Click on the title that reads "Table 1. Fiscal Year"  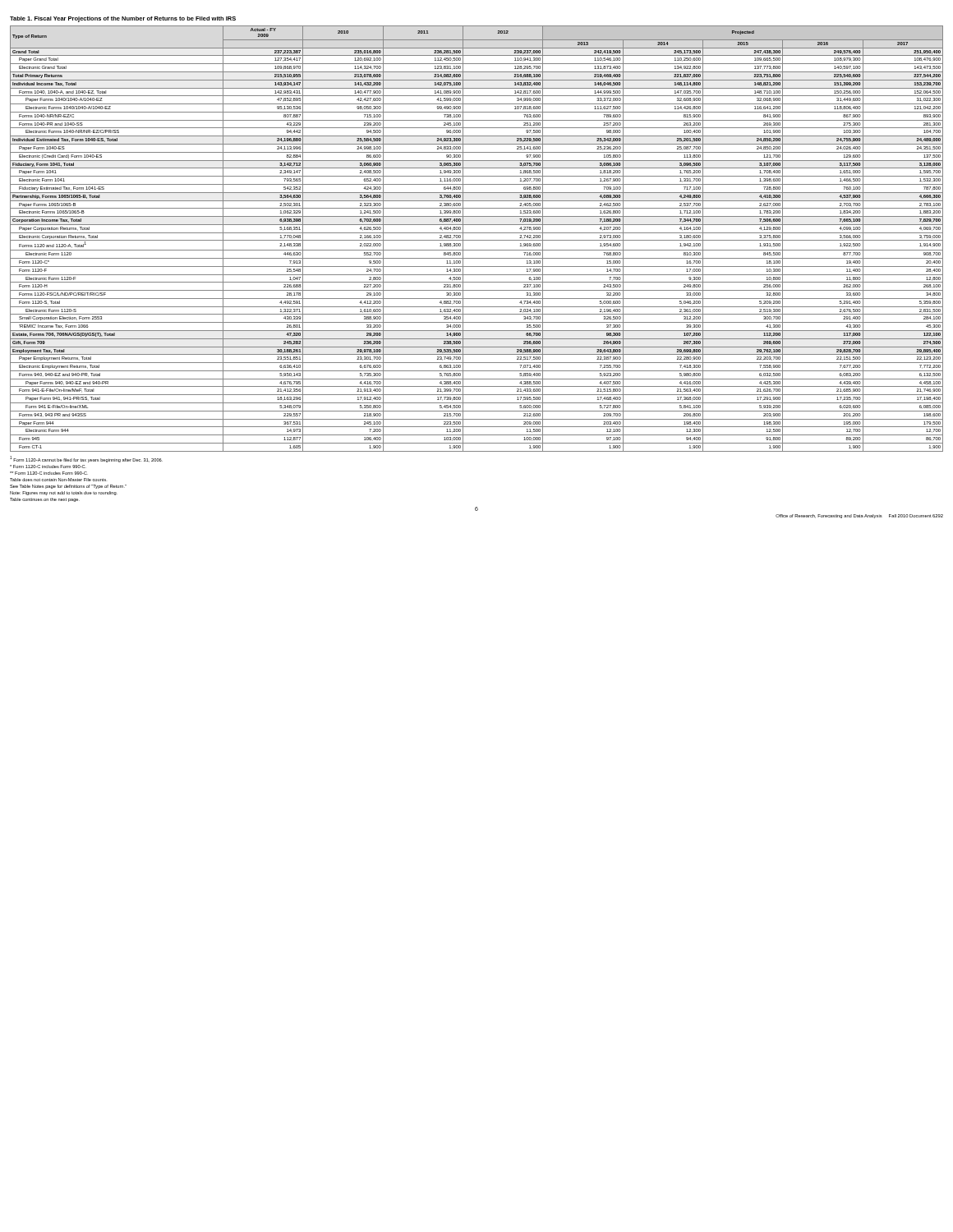(123, 18)
